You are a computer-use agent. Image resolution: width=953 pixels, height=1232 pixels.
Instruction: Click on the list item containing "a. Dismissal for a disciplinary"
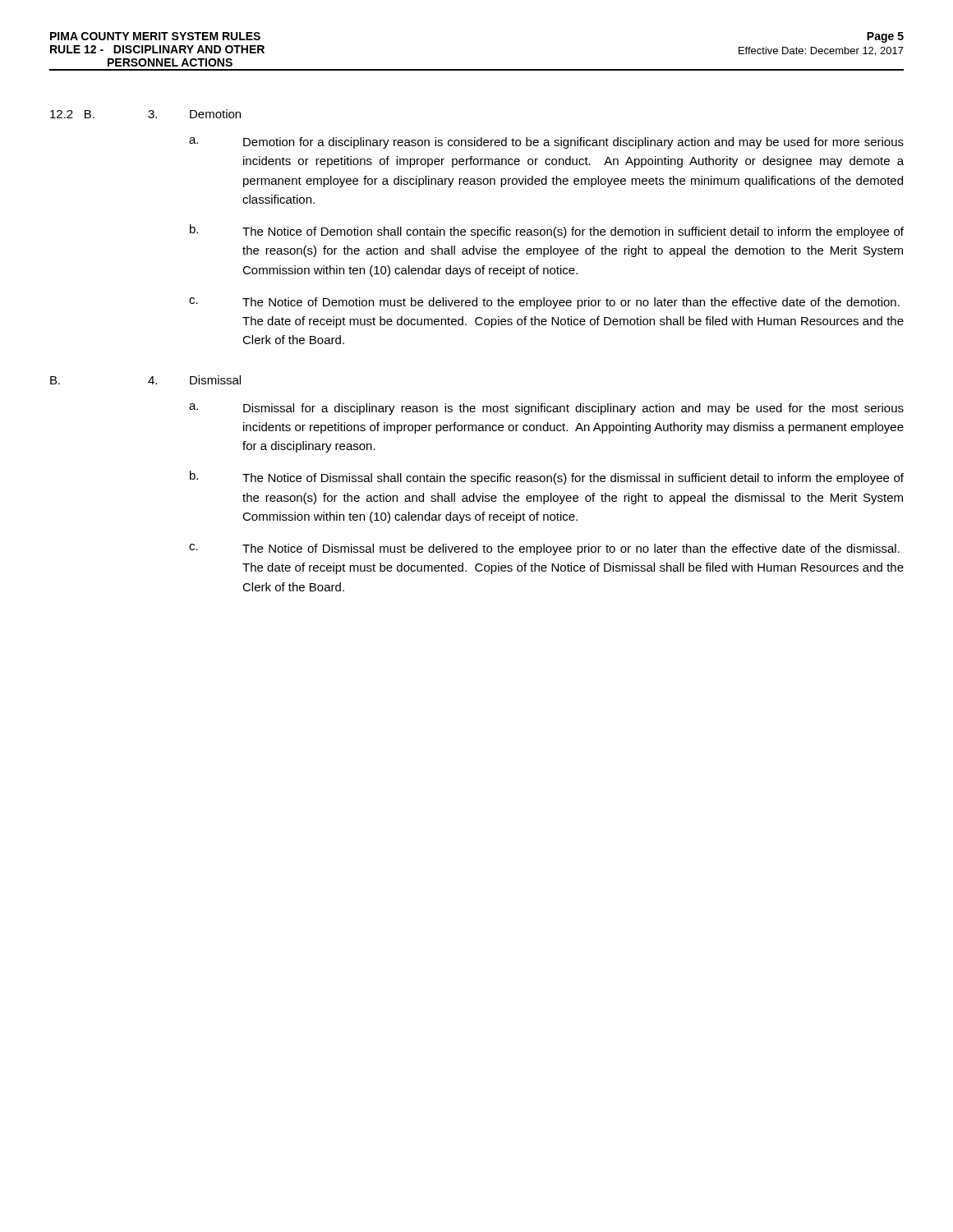coord(546,427)
